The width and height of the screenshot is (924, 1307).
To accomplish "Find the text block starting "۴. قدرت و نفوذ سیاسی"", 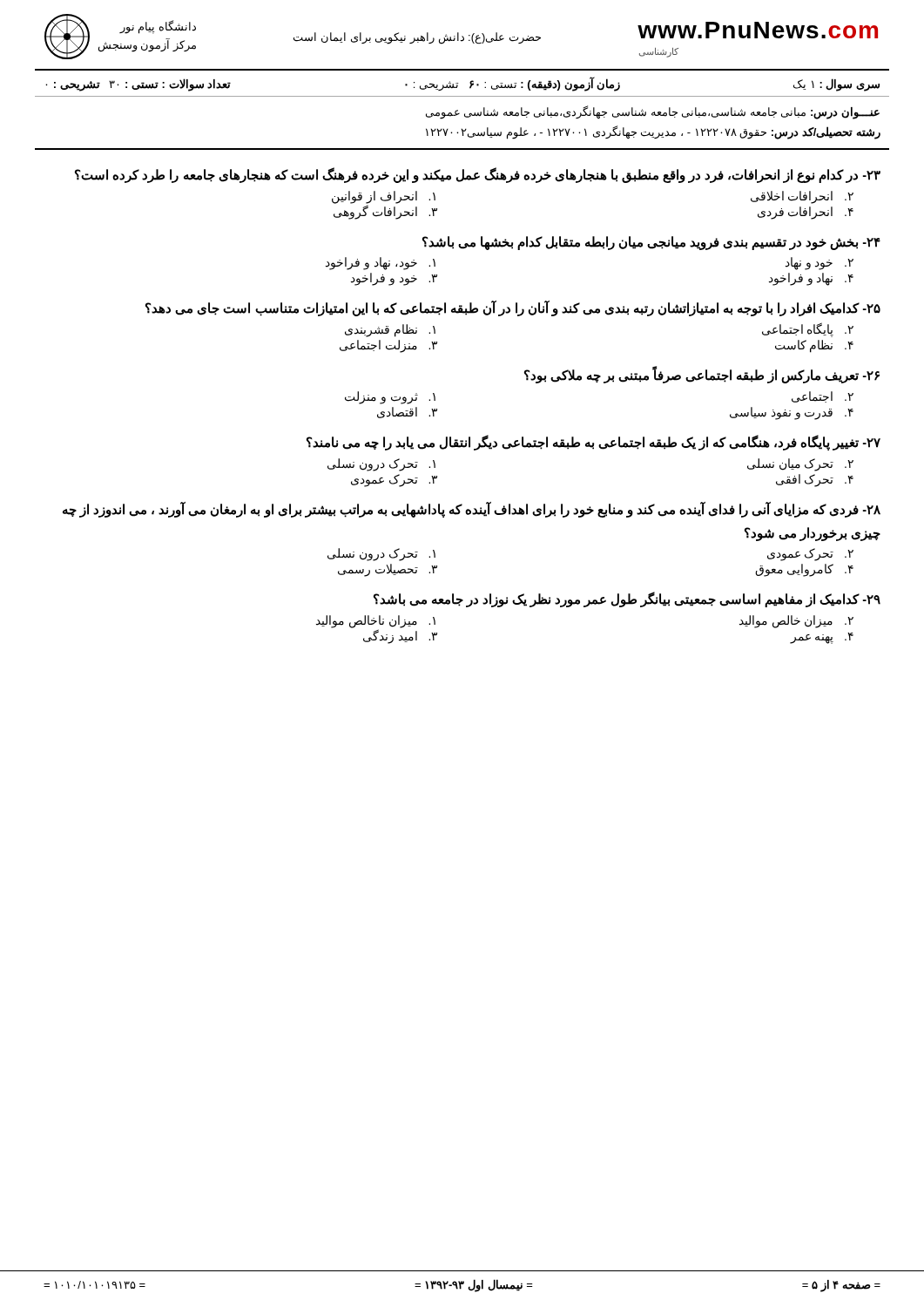I will click(792, 412).
